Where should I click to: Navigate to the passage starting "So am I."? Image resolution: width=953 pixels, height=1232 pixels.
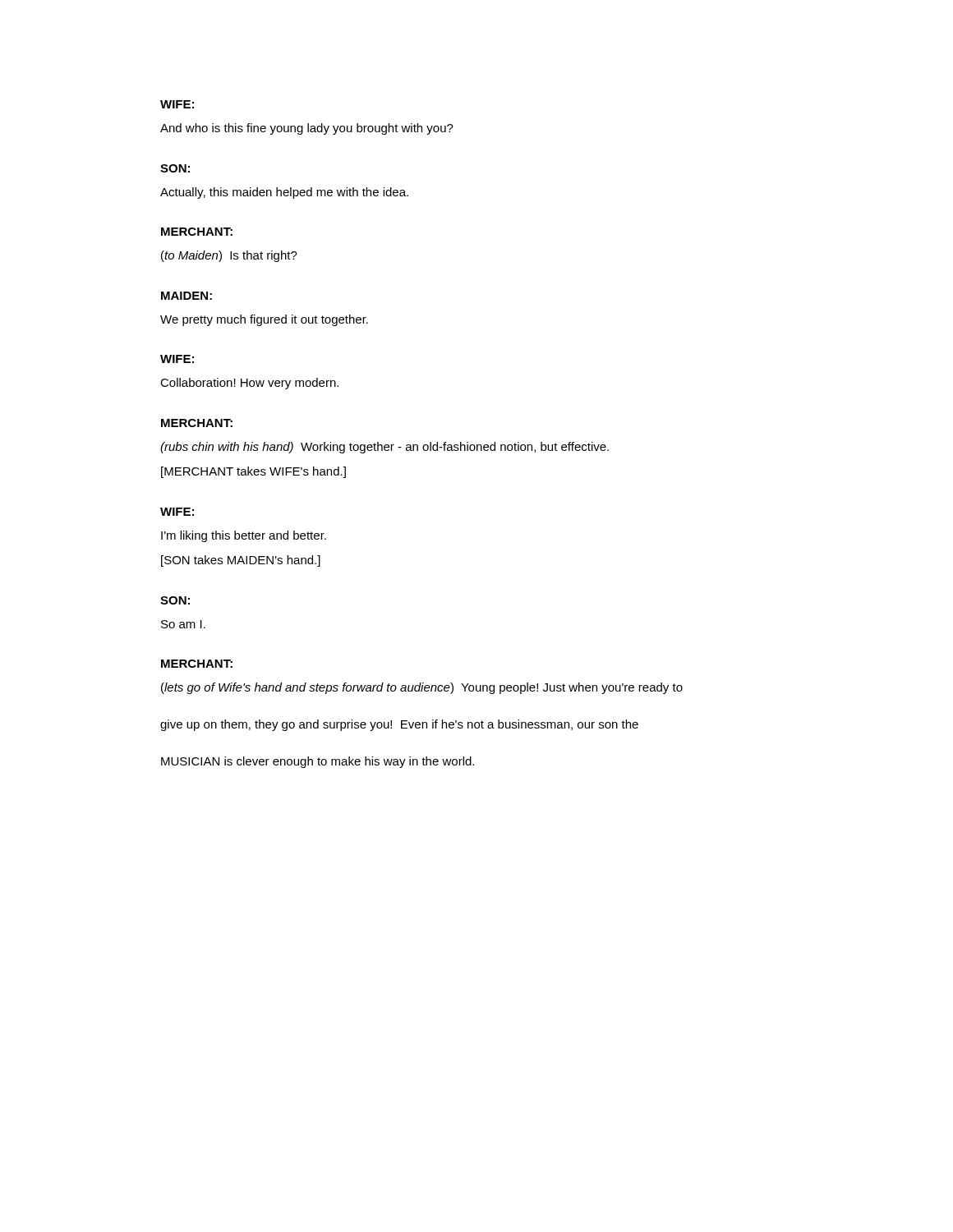coord(183,623)
